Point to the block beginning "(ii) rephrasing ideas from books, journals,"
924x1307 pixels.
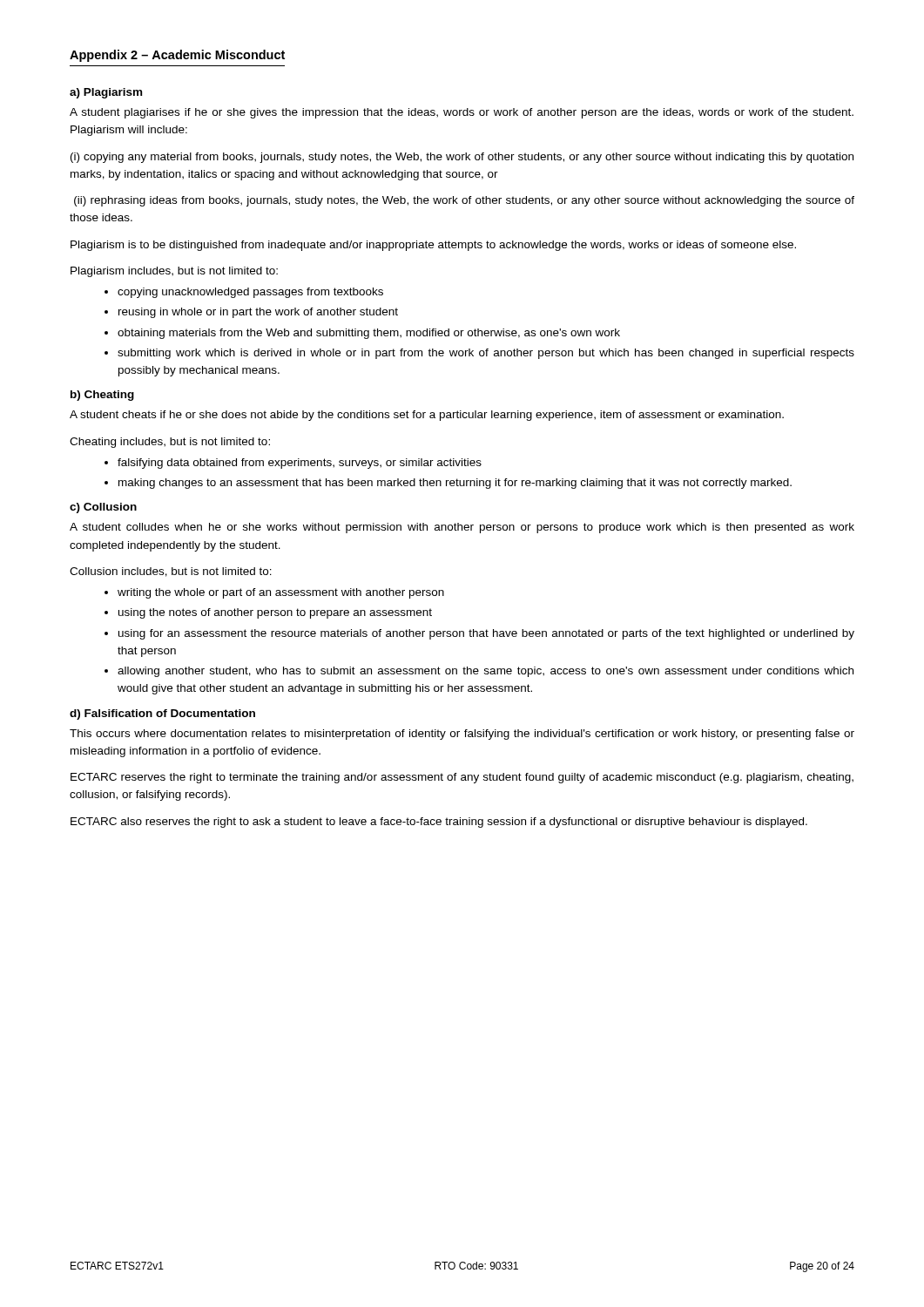(x=462, y=209)
